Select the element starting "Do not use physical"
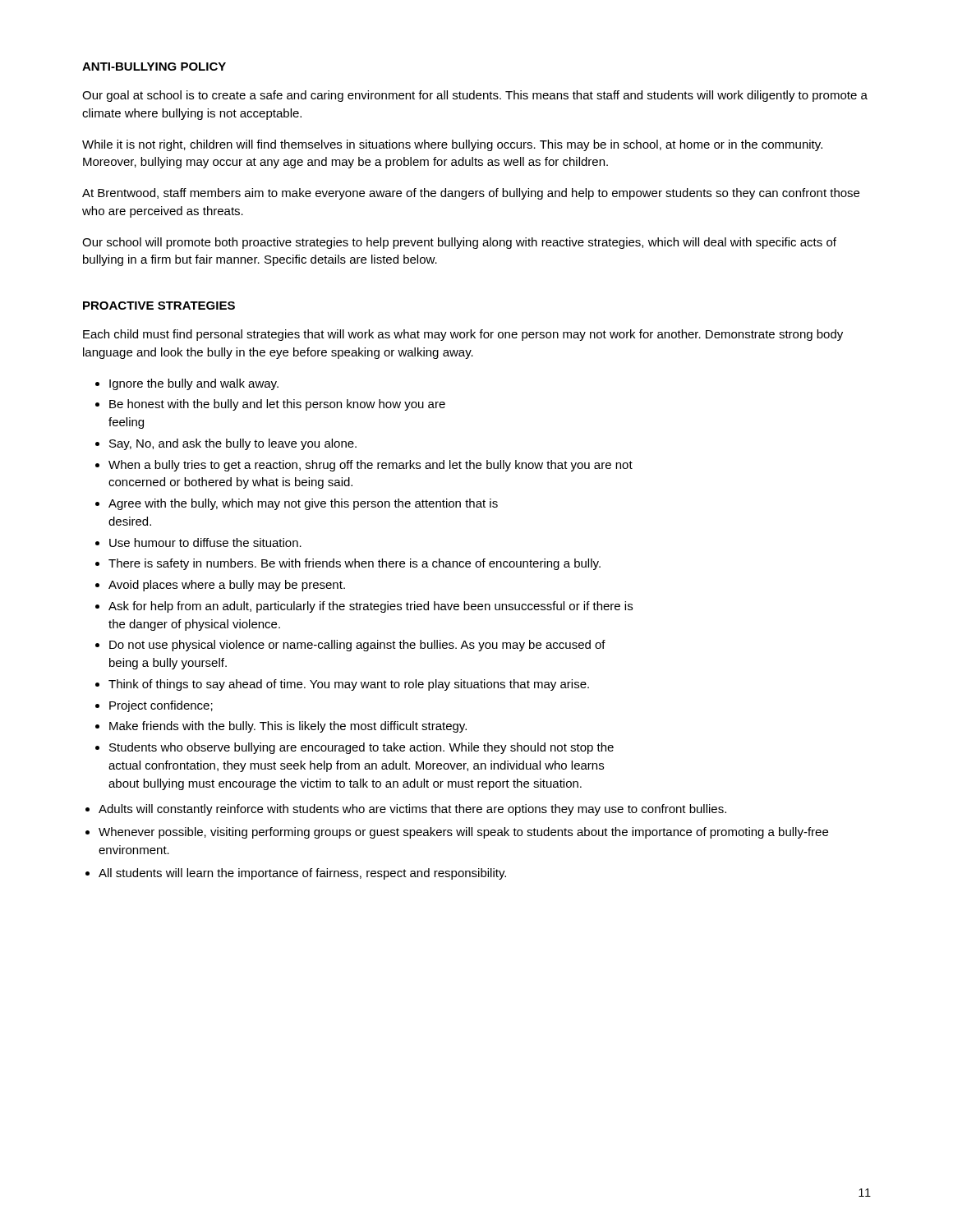Image resolution: width=953 pixels, height=1232 pixels. [x=490, y=654]
